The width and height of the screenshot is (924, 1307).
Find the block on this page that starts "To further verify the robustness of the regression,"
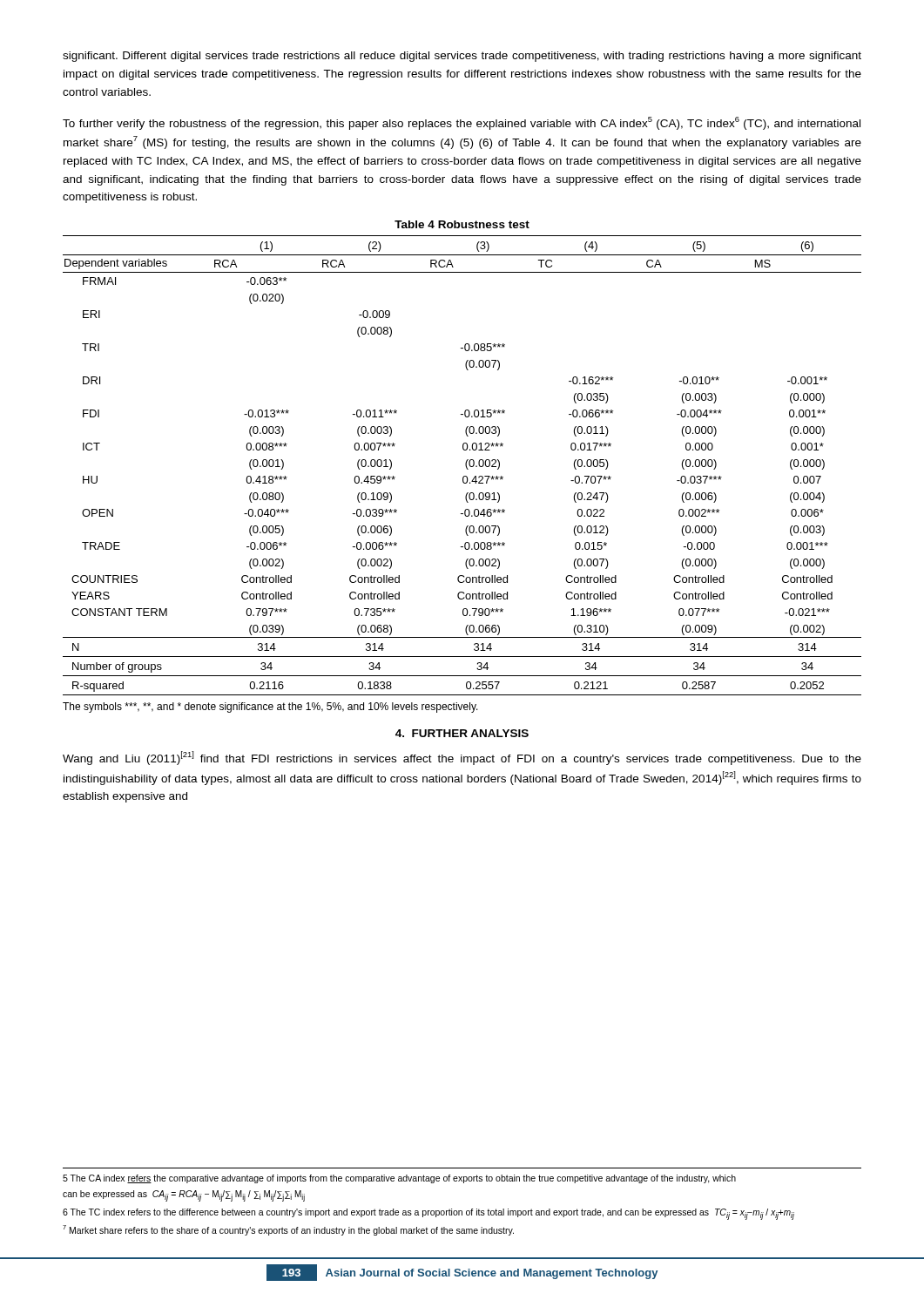click(x=462, y=160)
